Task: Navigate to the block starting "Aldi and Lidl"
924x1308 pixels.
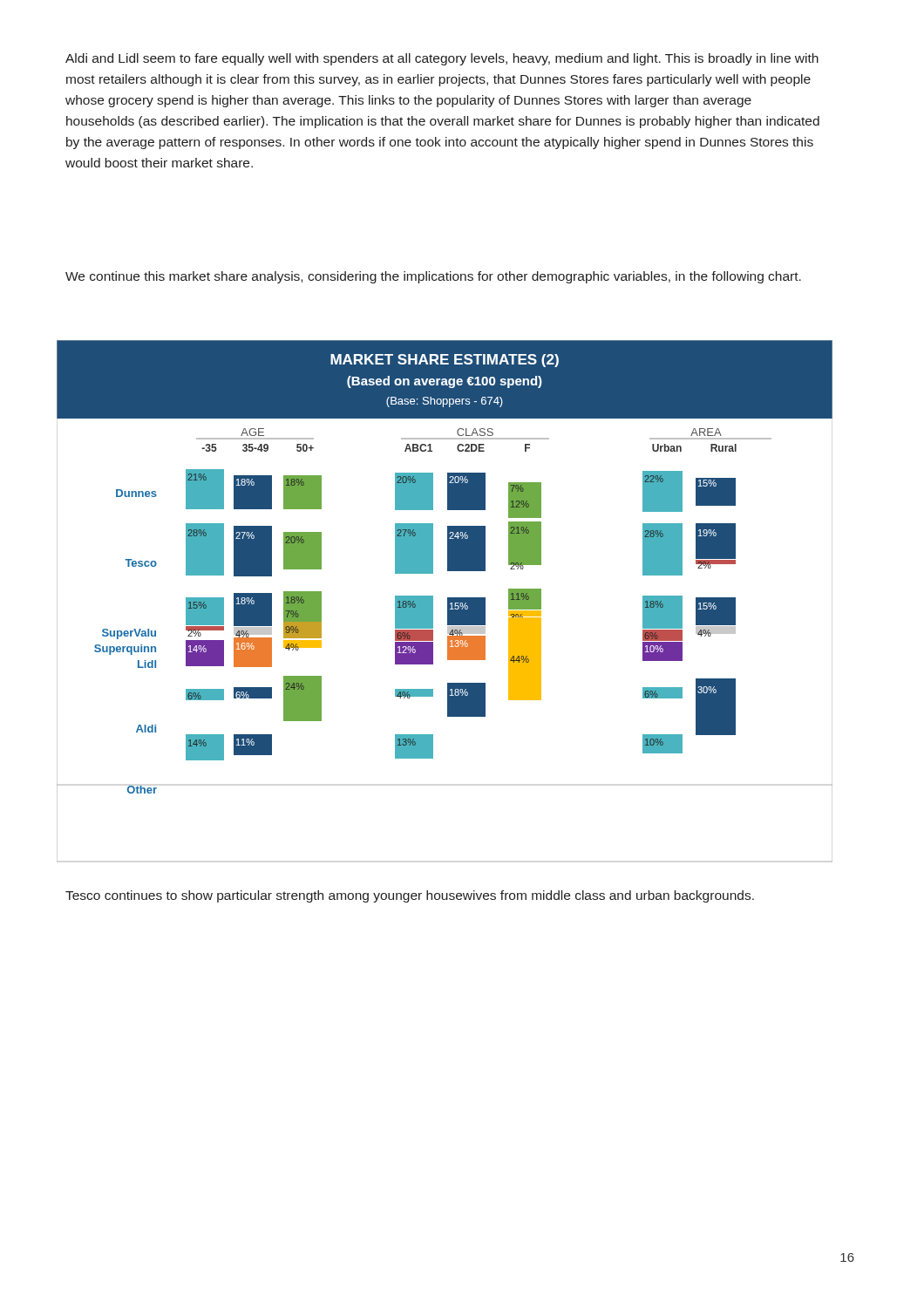Action: click(443, 110)
